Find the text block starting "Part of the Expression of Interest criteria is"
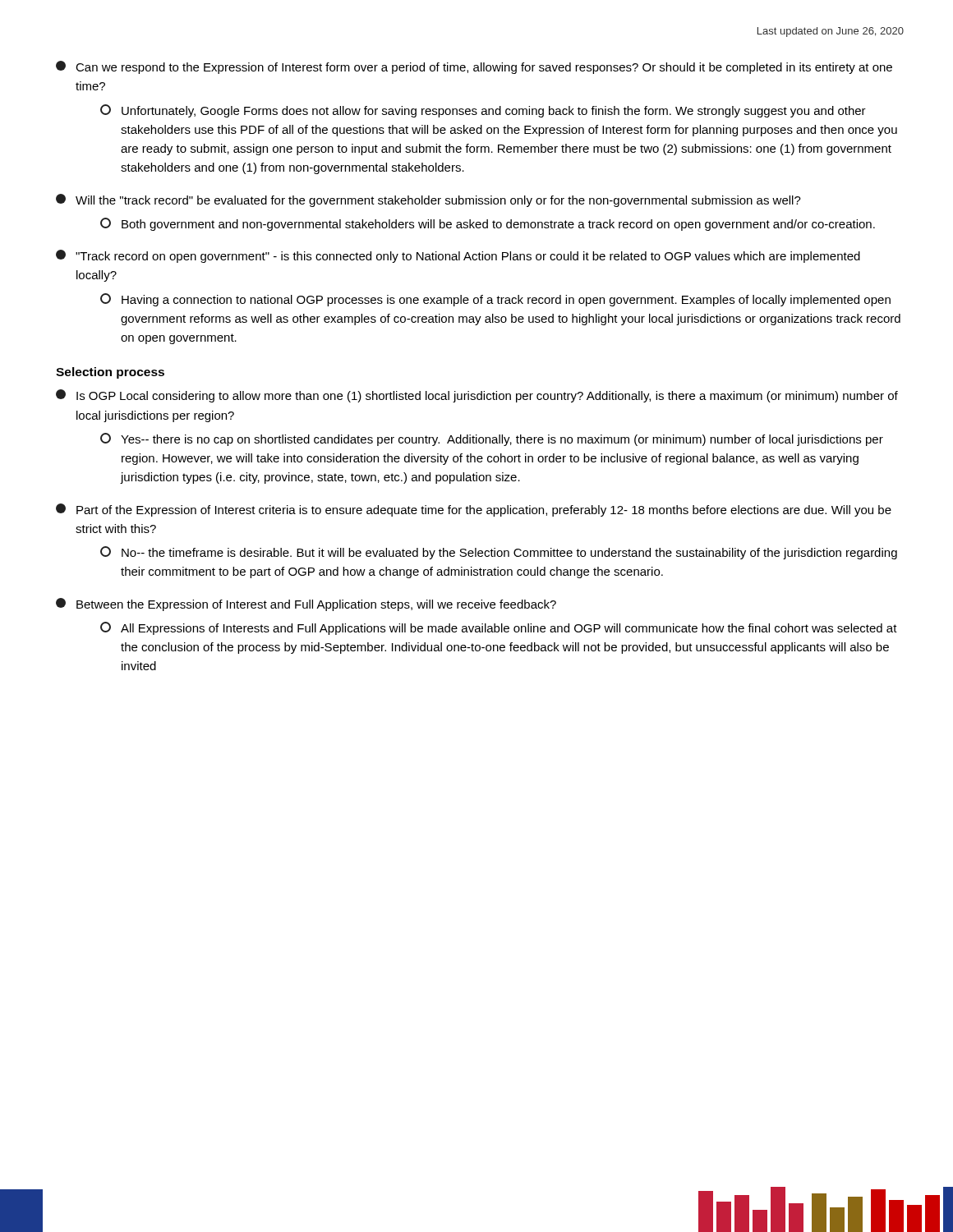This screenshot has width=953, height=1232. coord(480,543)
